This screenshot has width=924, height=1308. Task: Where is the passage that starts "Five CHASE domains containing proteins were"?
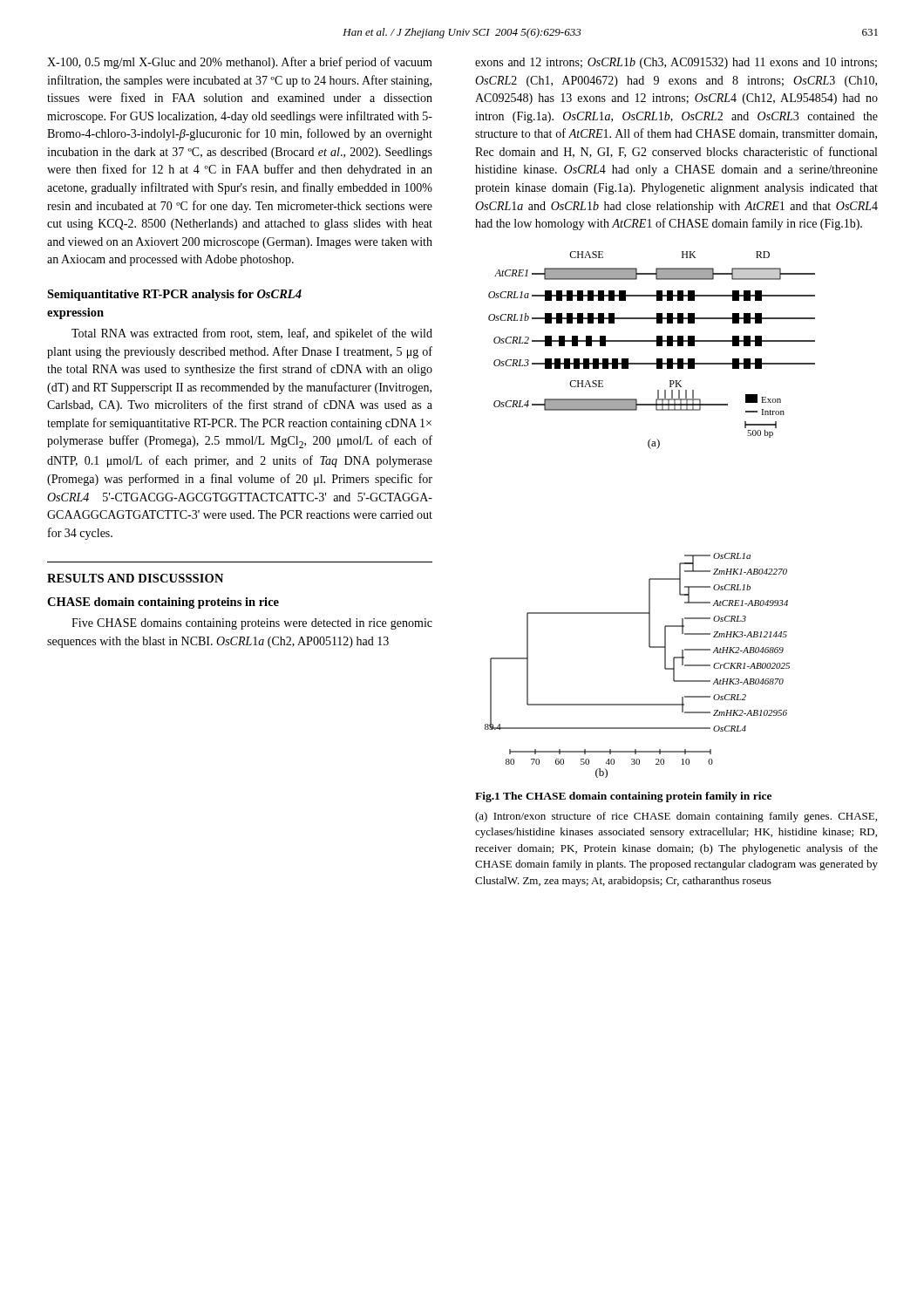pyautogui.click(x=240, y=633)
